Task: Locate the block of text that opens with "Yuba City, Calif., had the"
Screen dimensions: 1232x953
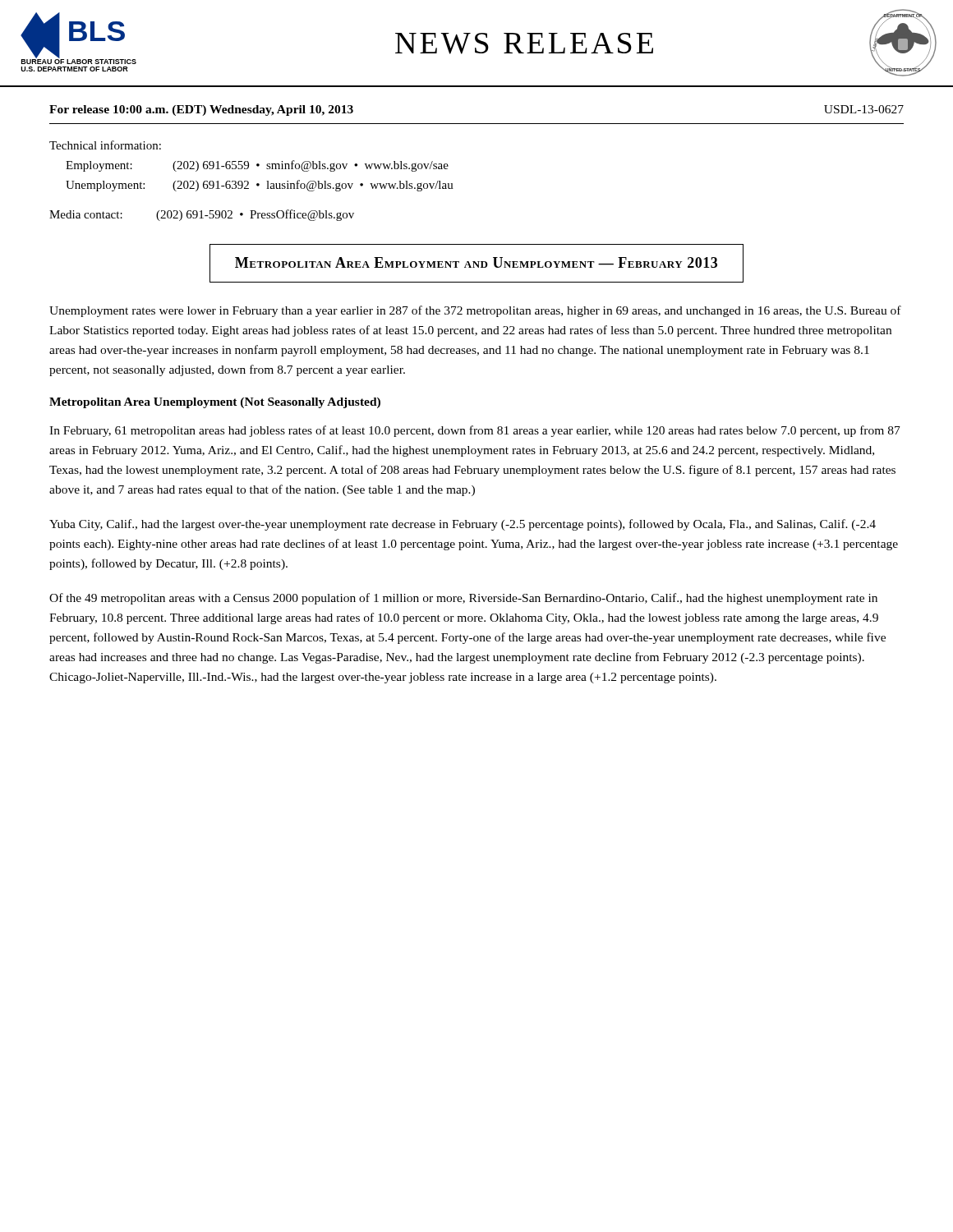Action: pos(474,543)
